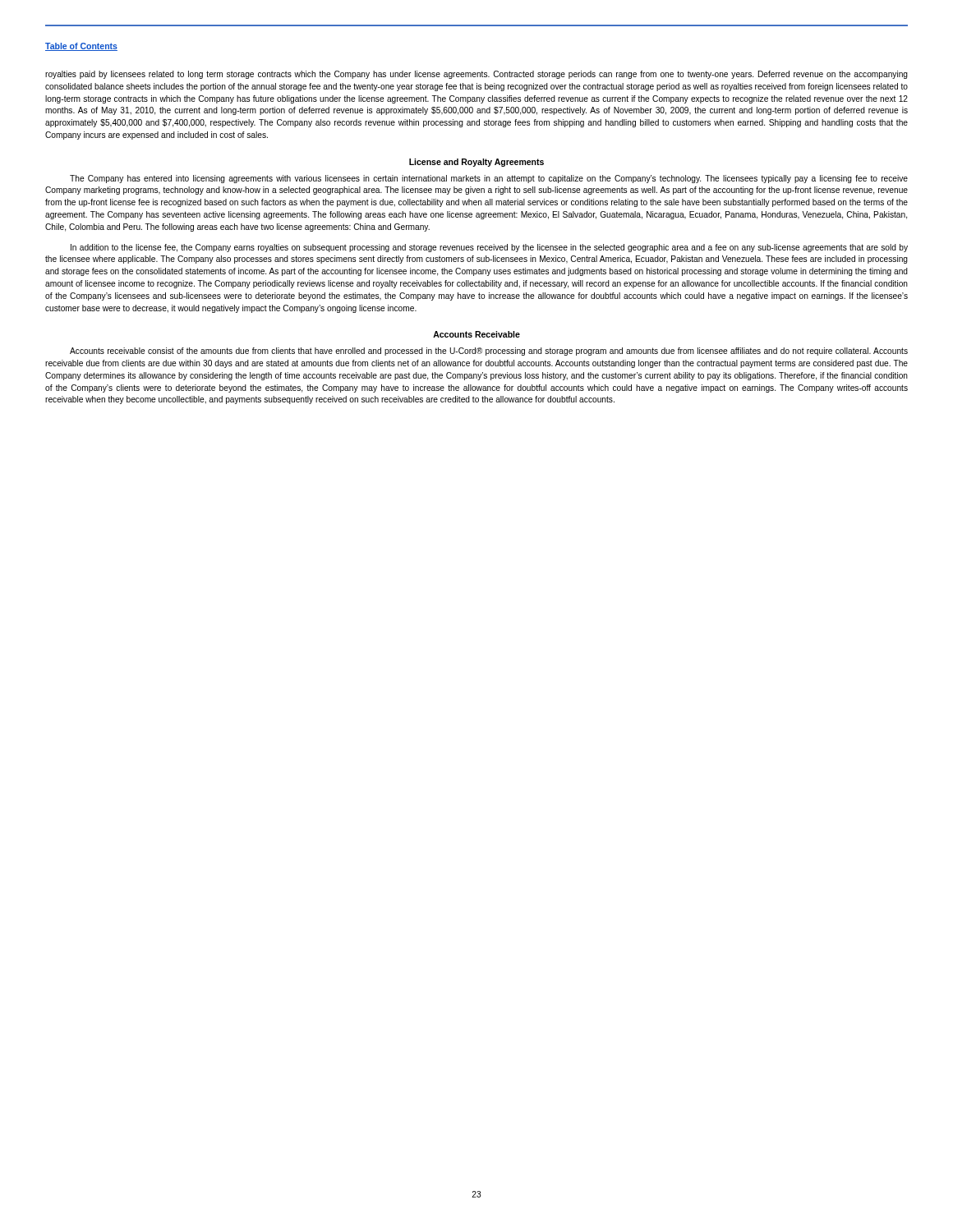Image resolution: width=953 pixels, height=1232 pixels.
Task: Locate the block of text that opens with "royalties paid by licensees"
Action: [476, 105]
